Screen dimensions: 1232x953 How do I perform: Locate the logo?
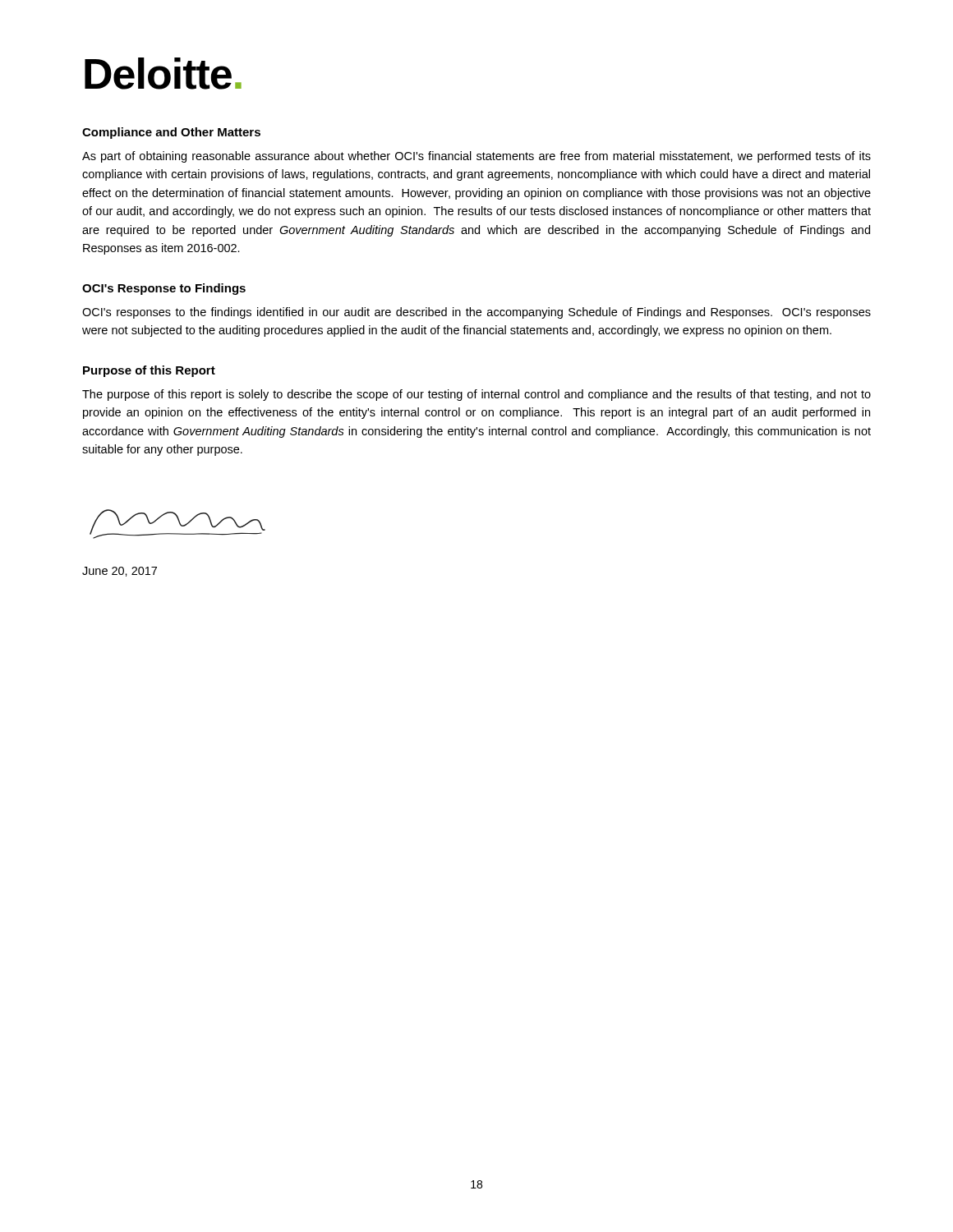click(476, 74)
